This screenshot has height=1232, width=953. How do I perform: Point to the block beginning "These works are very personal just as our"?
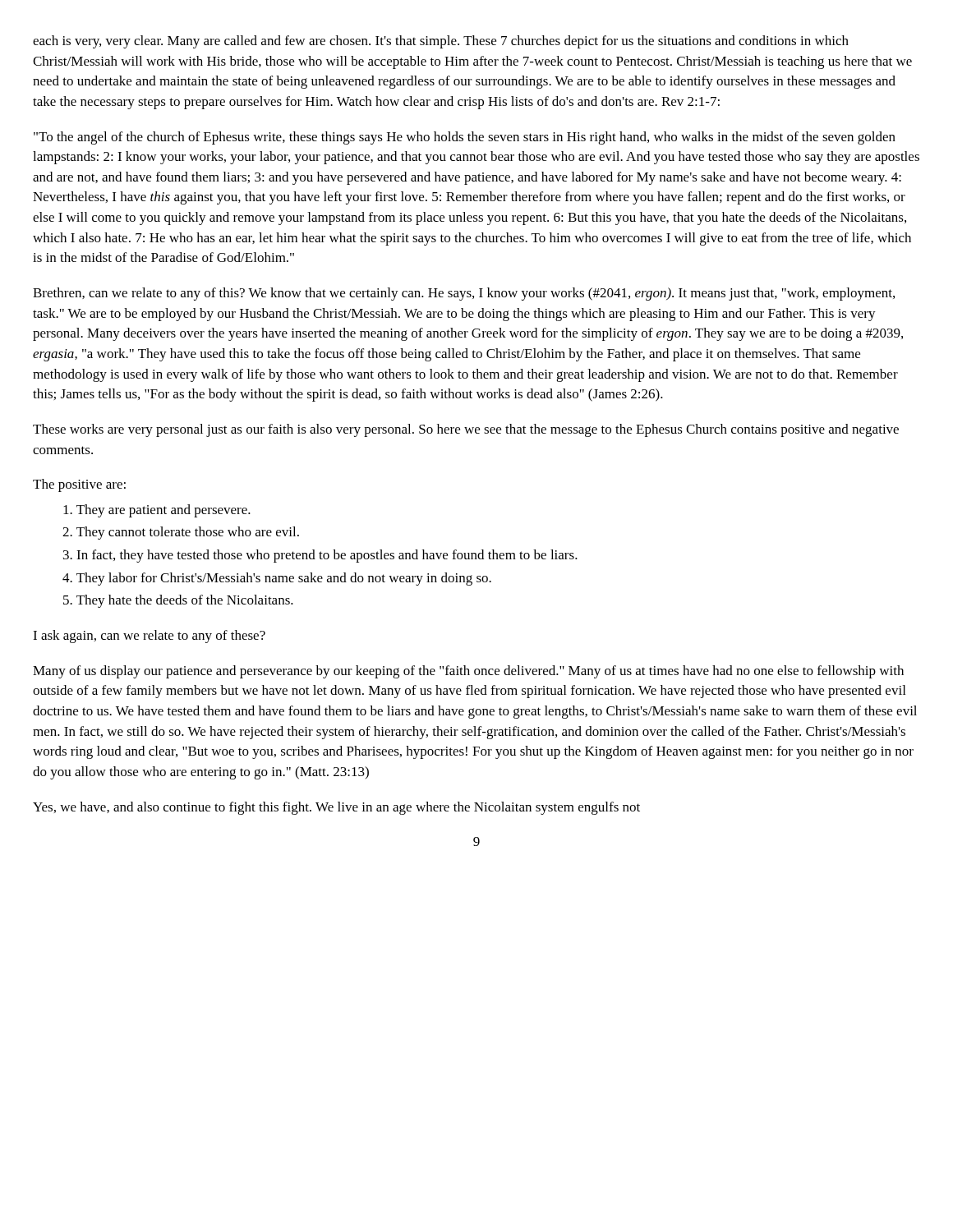pyautogui.click(x=466, y=439)
